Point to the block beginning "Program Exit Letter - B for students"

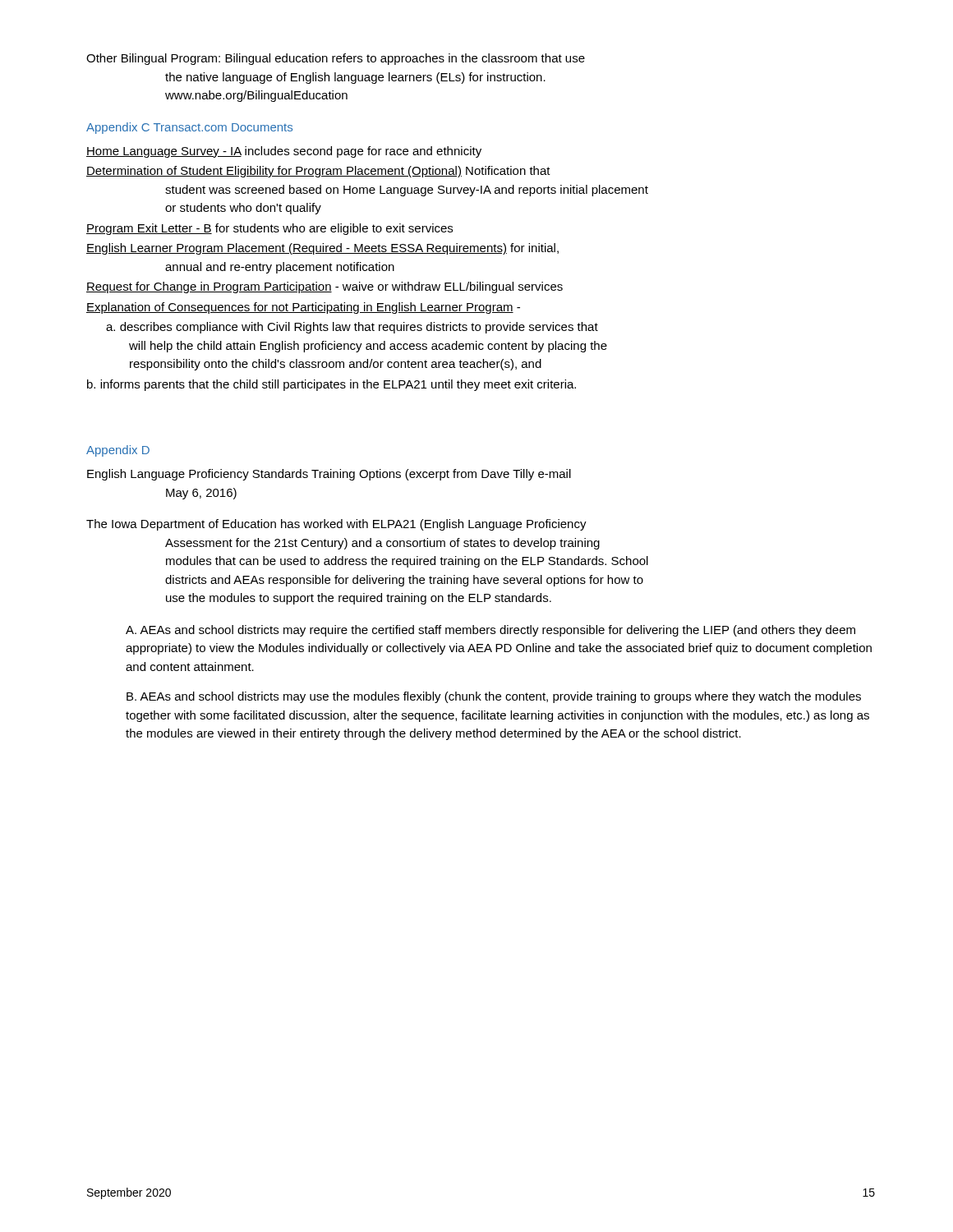[270, 227]
